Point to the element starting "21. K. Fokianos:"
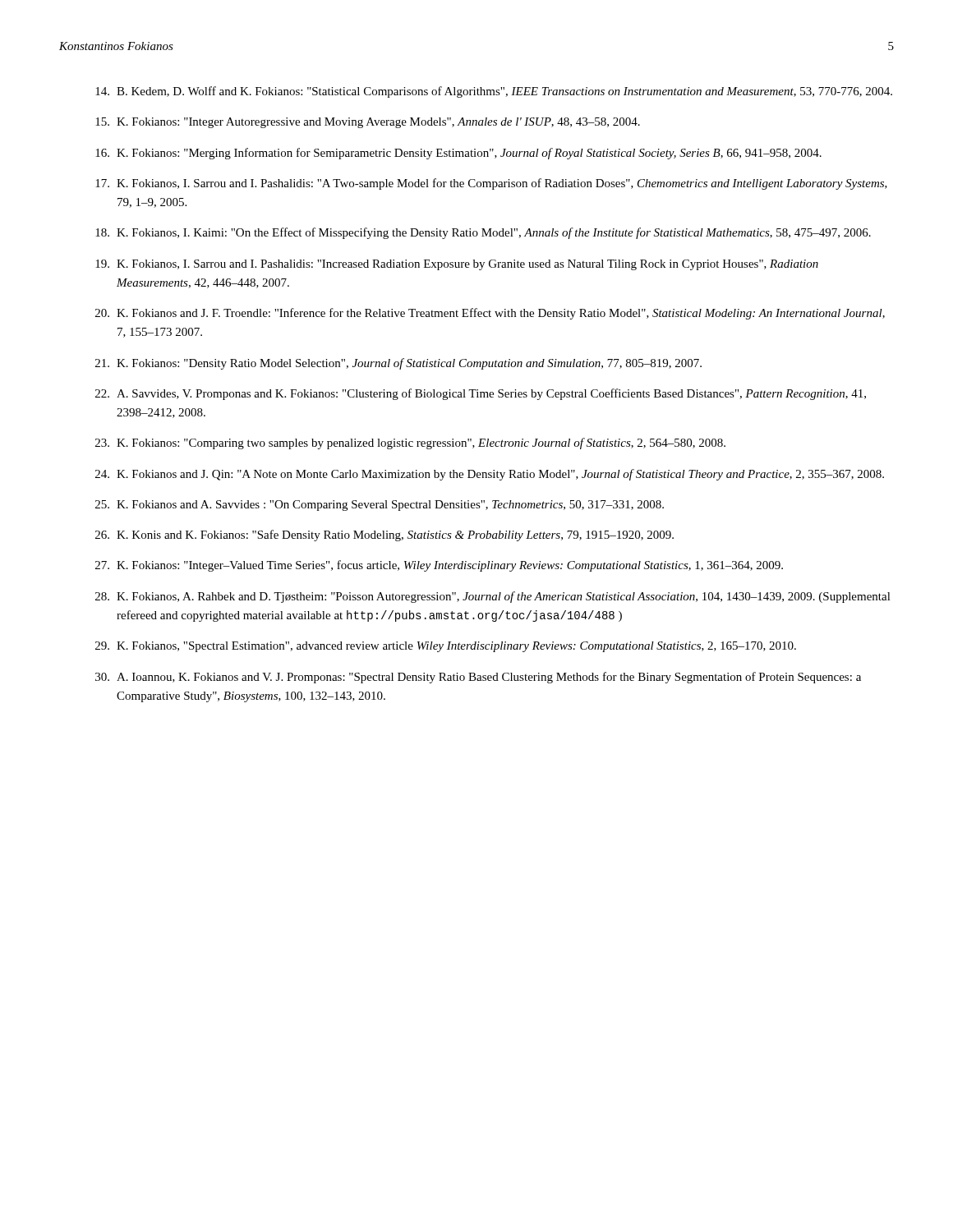 pyautogui.click(x=476, y=363)
